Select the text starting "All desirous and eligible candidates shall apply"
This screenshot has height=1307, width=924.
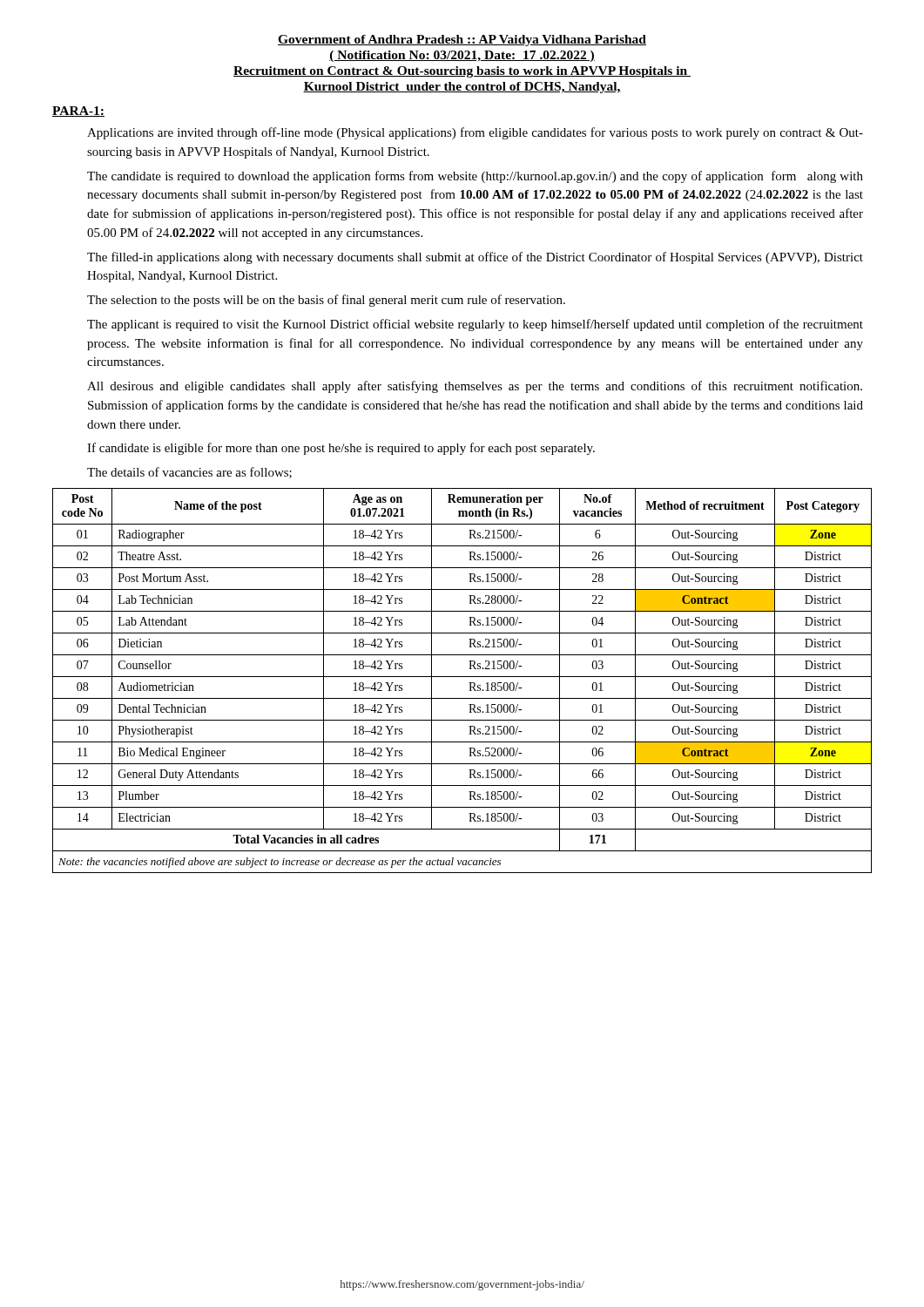[x=475, y=406]
